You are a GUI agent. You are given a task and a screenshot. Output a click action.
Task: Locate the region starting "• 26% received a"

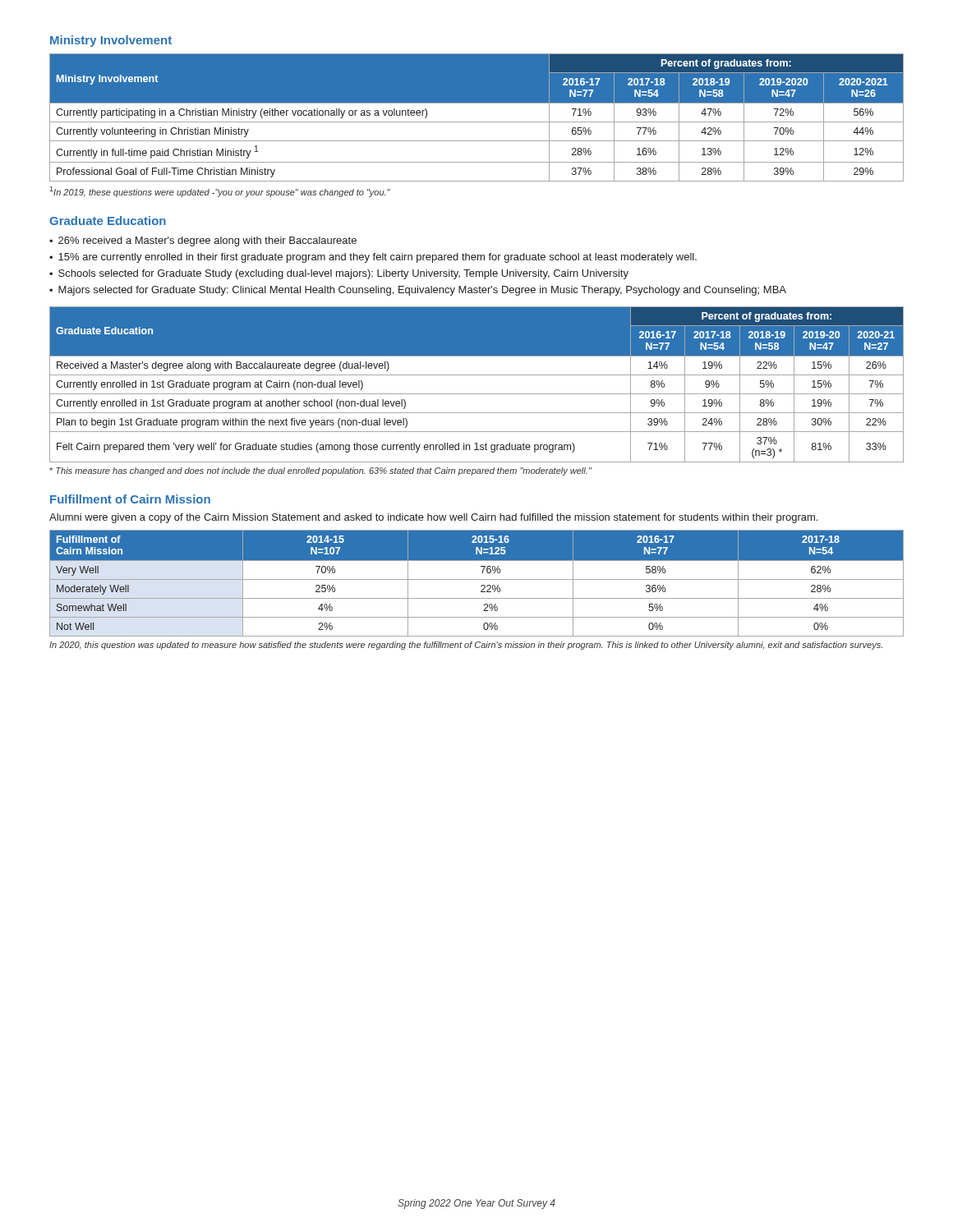[x=203, y=240]
